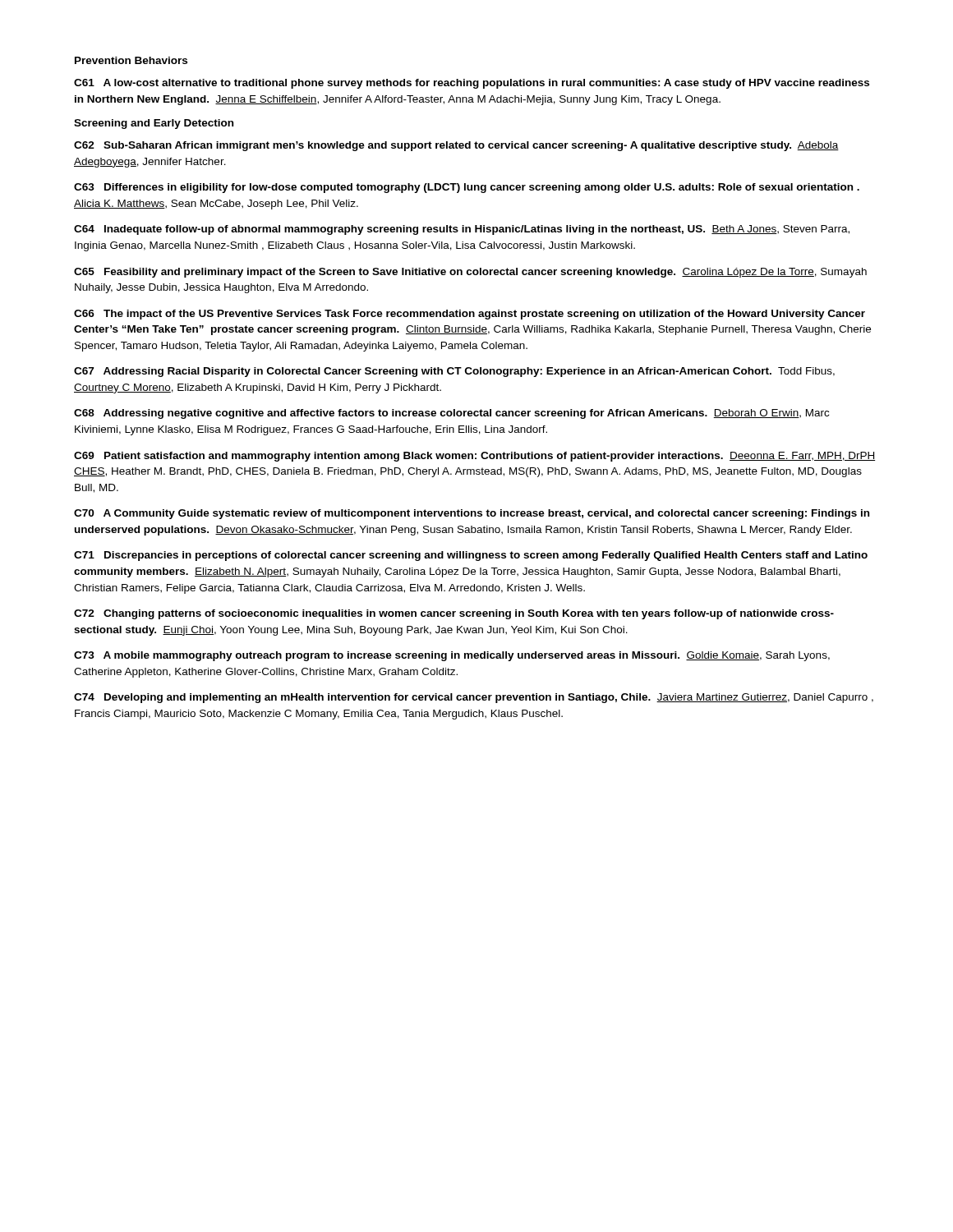Click on the block starting "C68 Addressing negative cognitive and affective"

(x=476, y=421)
